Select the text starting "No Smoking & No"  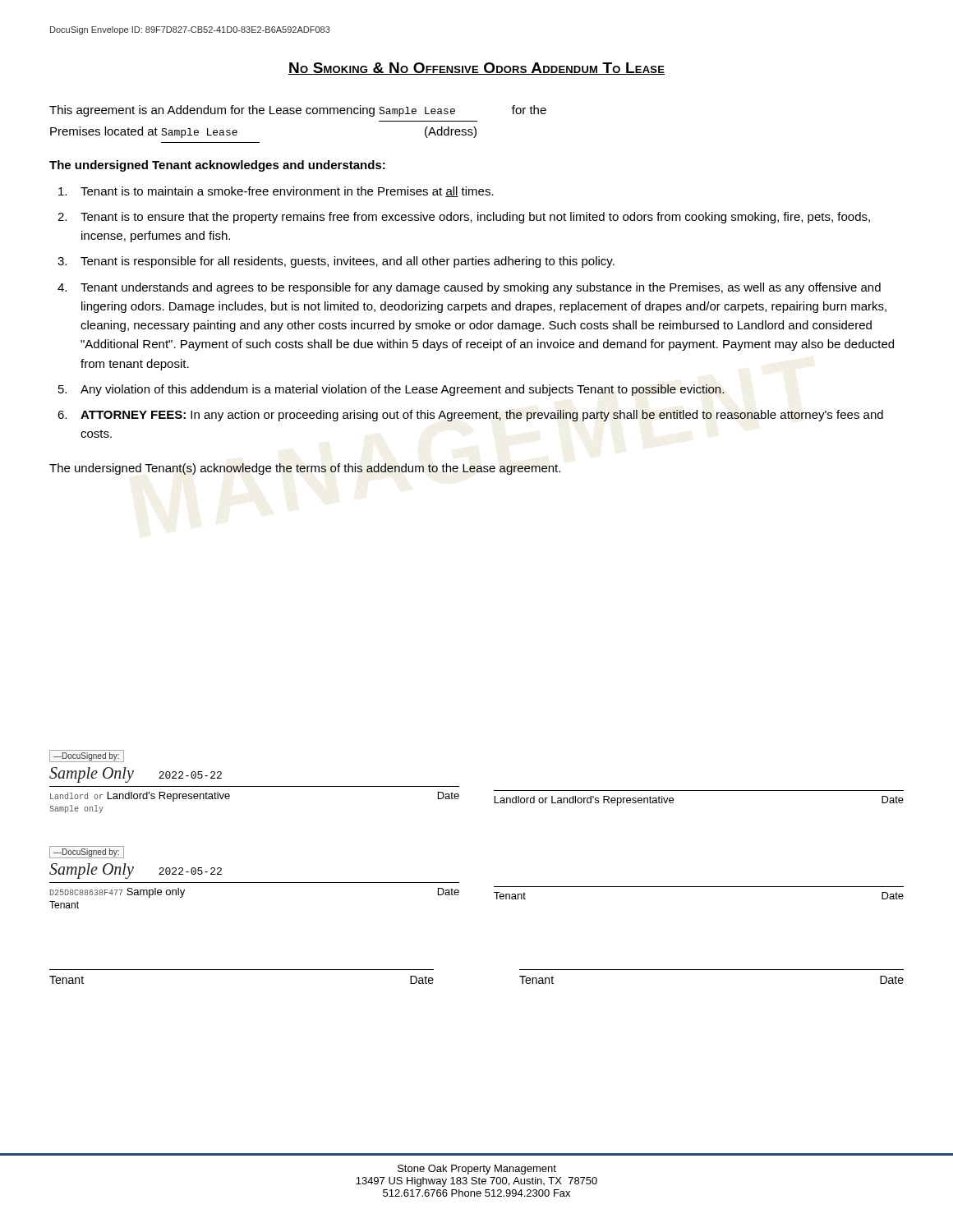pos(476,68)
